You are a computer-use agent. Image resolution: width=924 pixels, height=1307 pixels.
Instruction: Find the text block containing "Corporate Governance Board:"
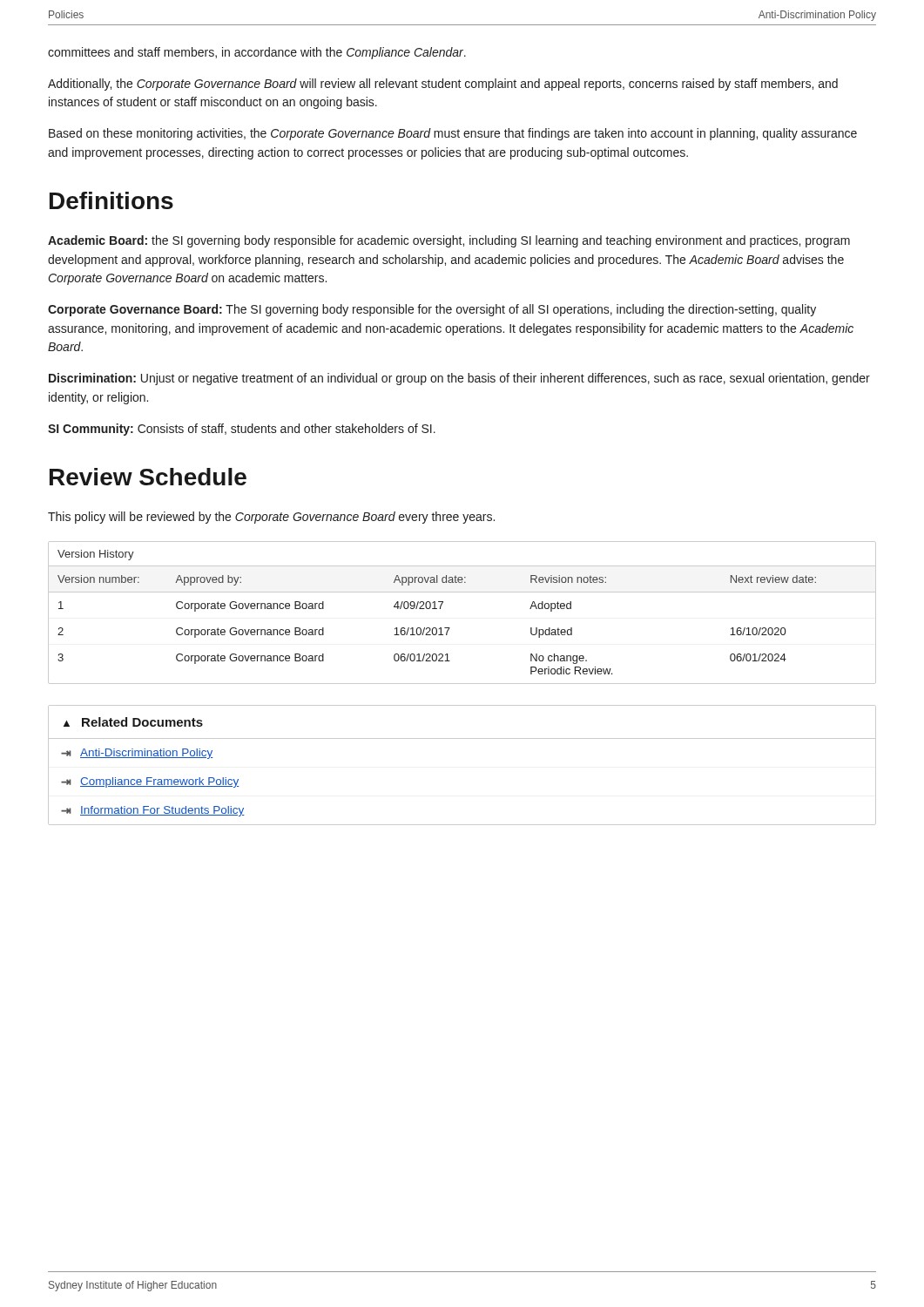click(x=451, y=328)
